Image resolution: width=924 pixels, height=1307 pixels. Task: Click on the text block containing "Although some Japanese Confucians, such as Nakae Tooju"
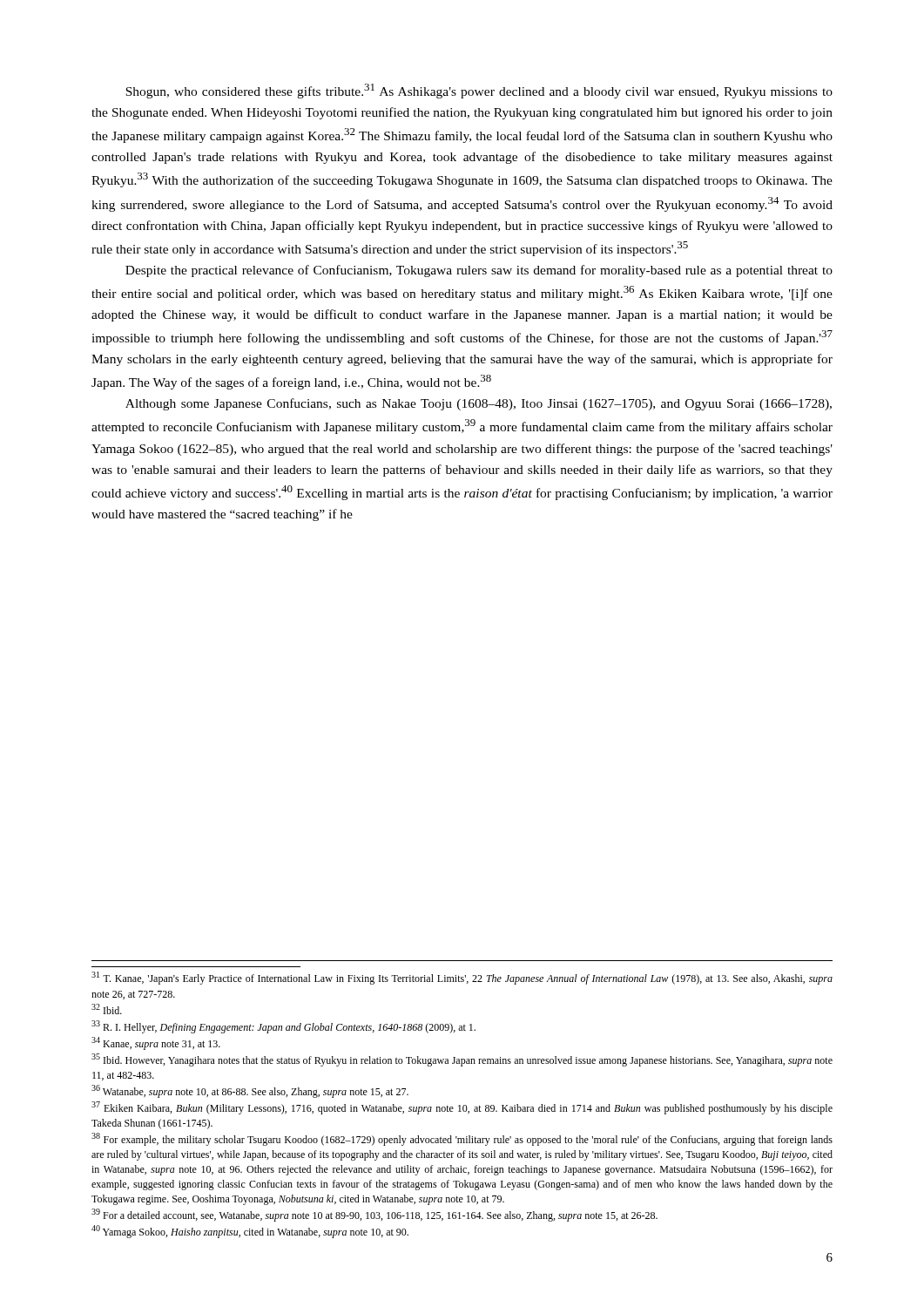click(462, 459)
